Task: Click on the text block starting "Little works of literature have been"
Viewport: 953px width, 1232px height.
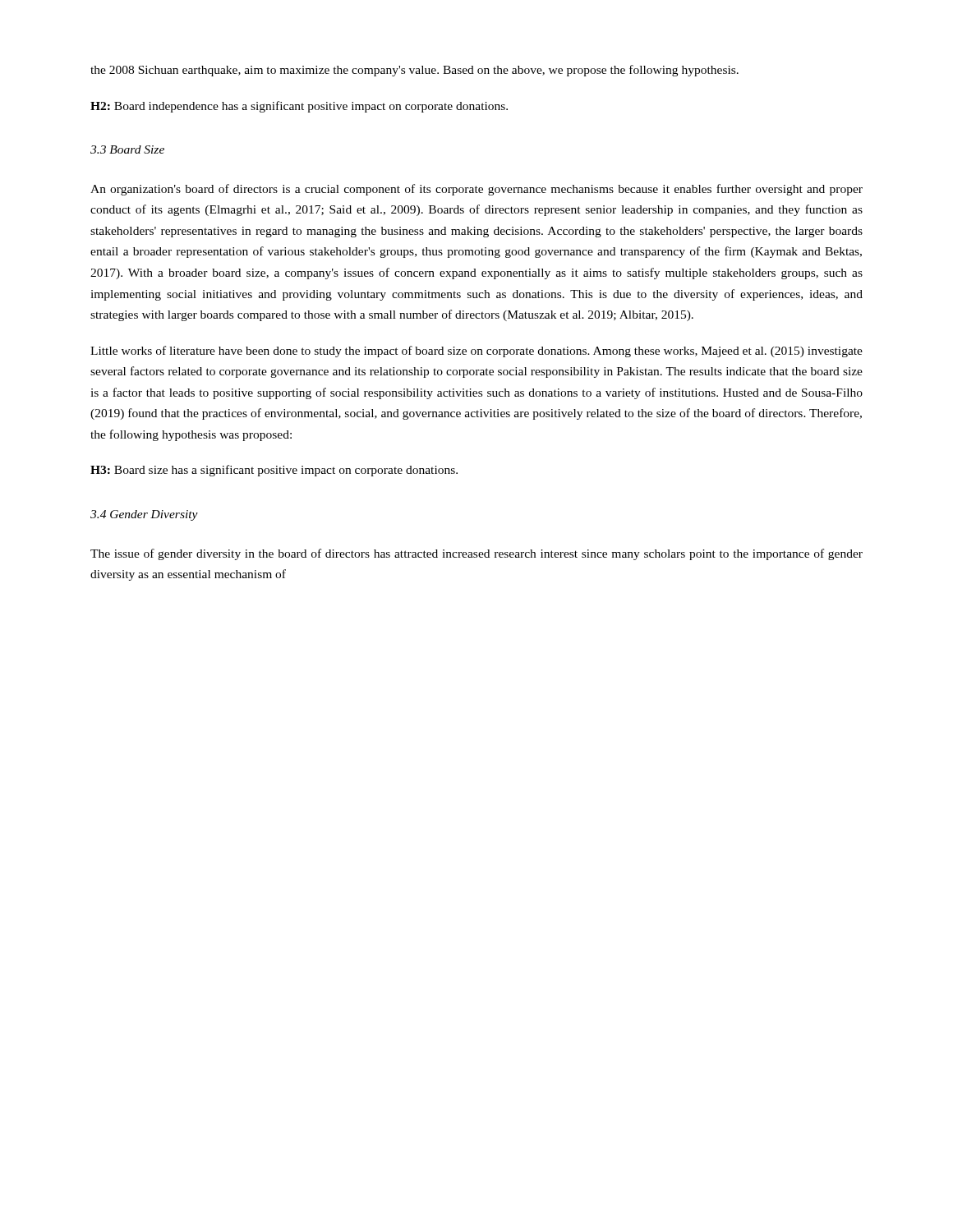Action: tap(476, 392)
